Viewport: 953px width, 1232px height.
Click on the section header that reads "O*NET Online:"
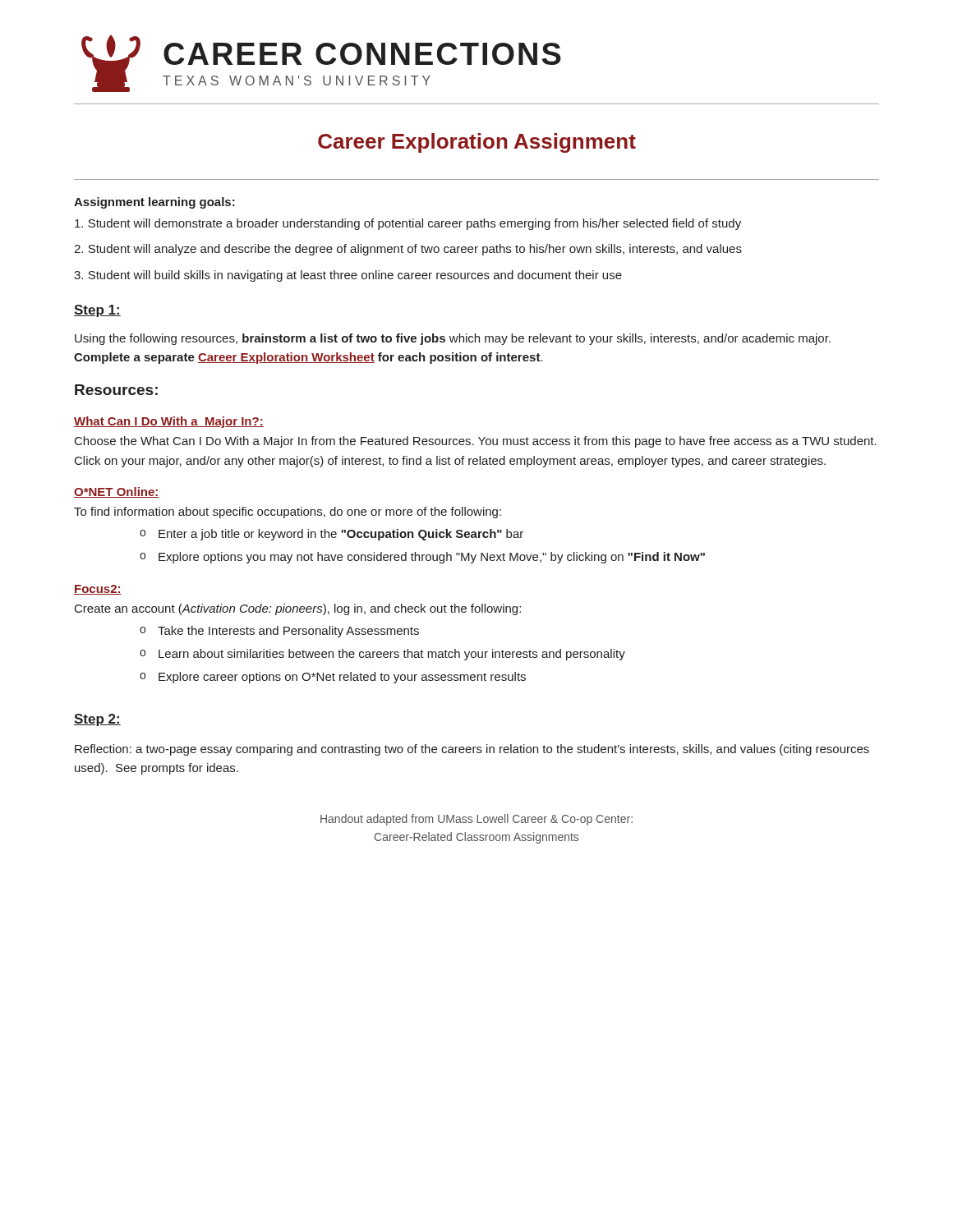[117, 492]
